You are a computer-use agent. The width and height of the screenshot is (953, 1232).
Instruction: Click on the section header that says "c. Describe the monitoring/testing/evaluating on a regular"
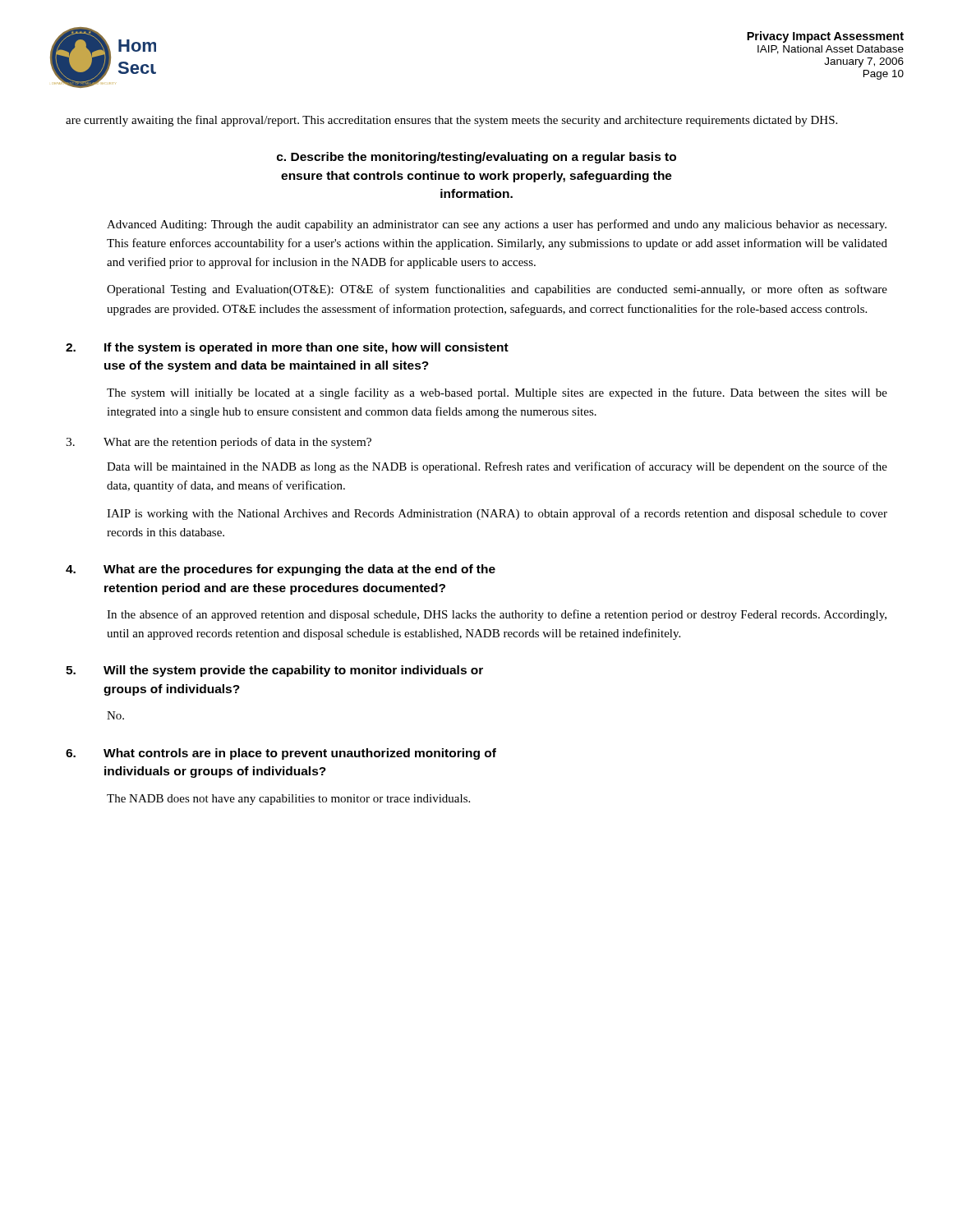[476, 175]
